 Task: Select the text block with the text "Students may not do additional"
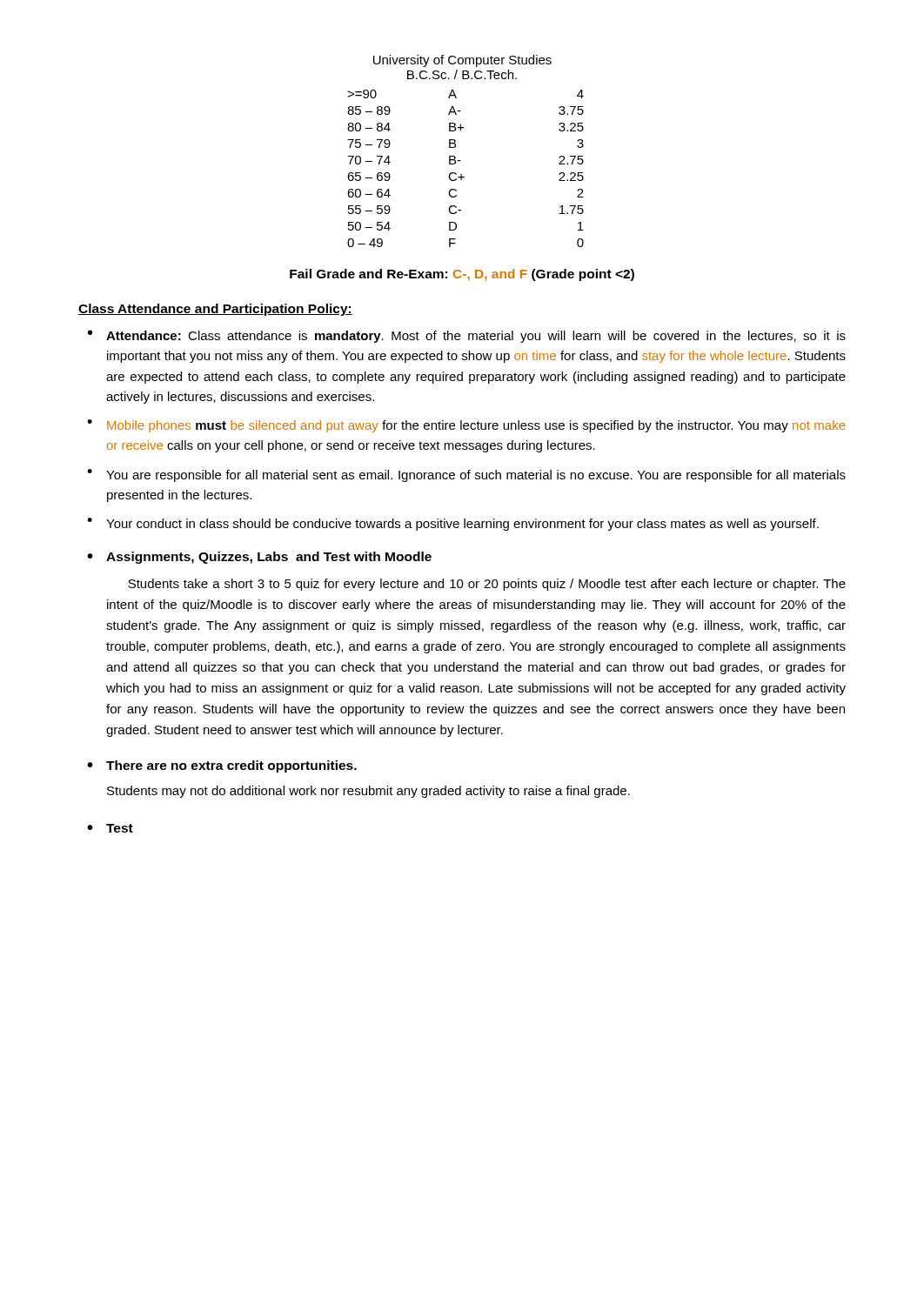(368, 791)
